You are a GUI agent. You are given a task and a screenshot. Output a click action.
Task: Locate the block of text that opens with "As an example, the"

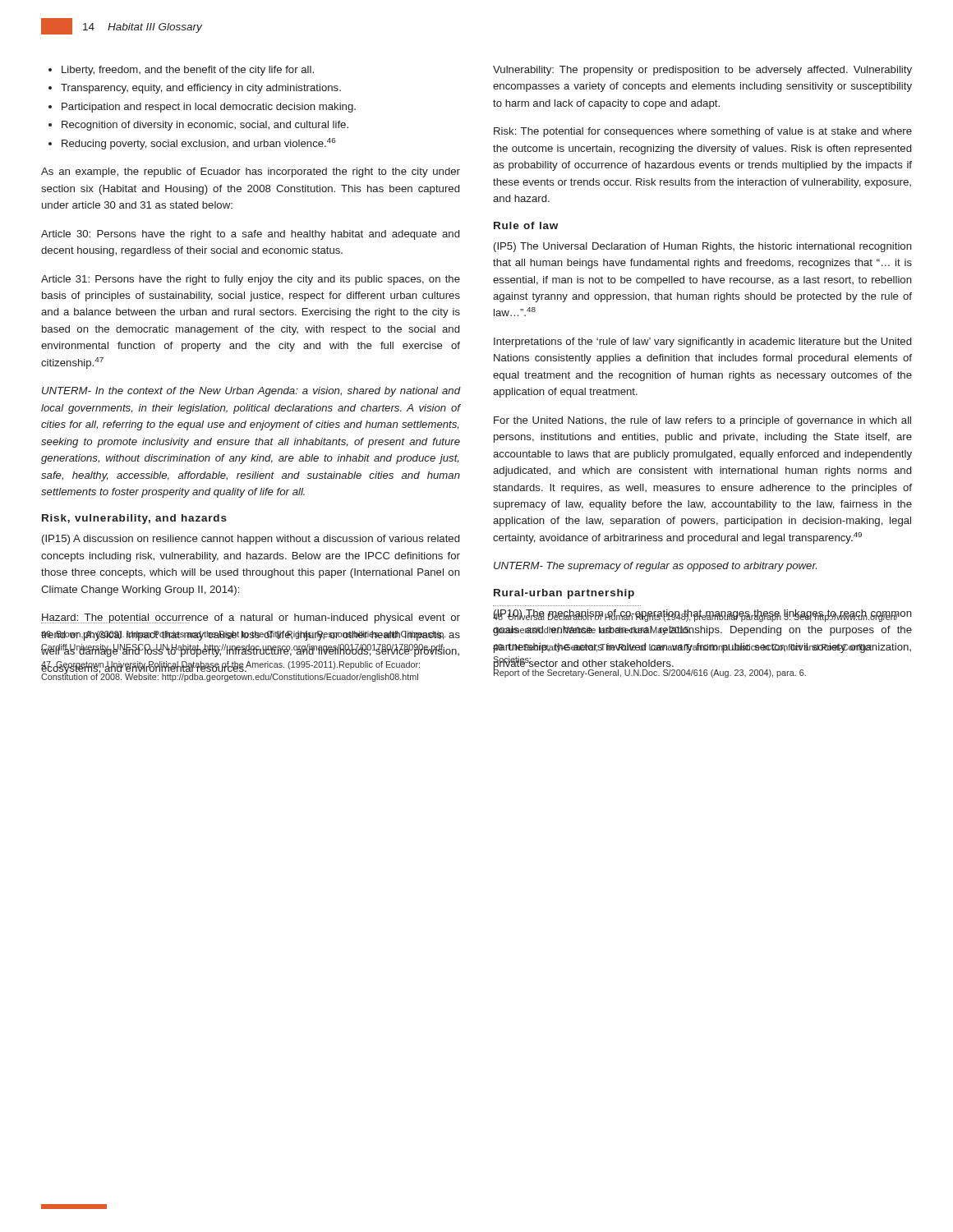(x=251, y=188)
